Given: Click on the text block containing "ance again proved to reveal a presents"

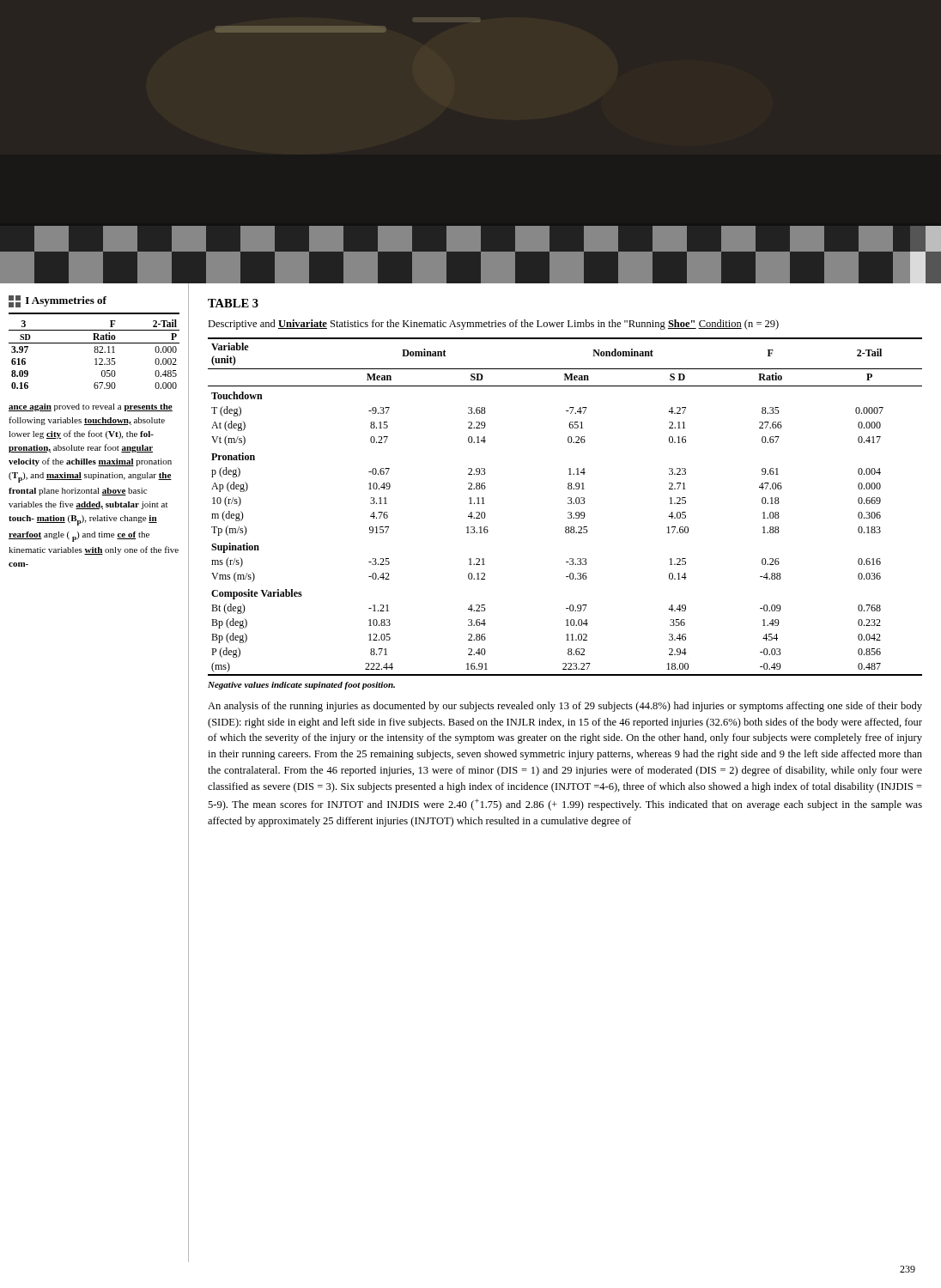Looking at the screenshot, I should pos(94,485).
